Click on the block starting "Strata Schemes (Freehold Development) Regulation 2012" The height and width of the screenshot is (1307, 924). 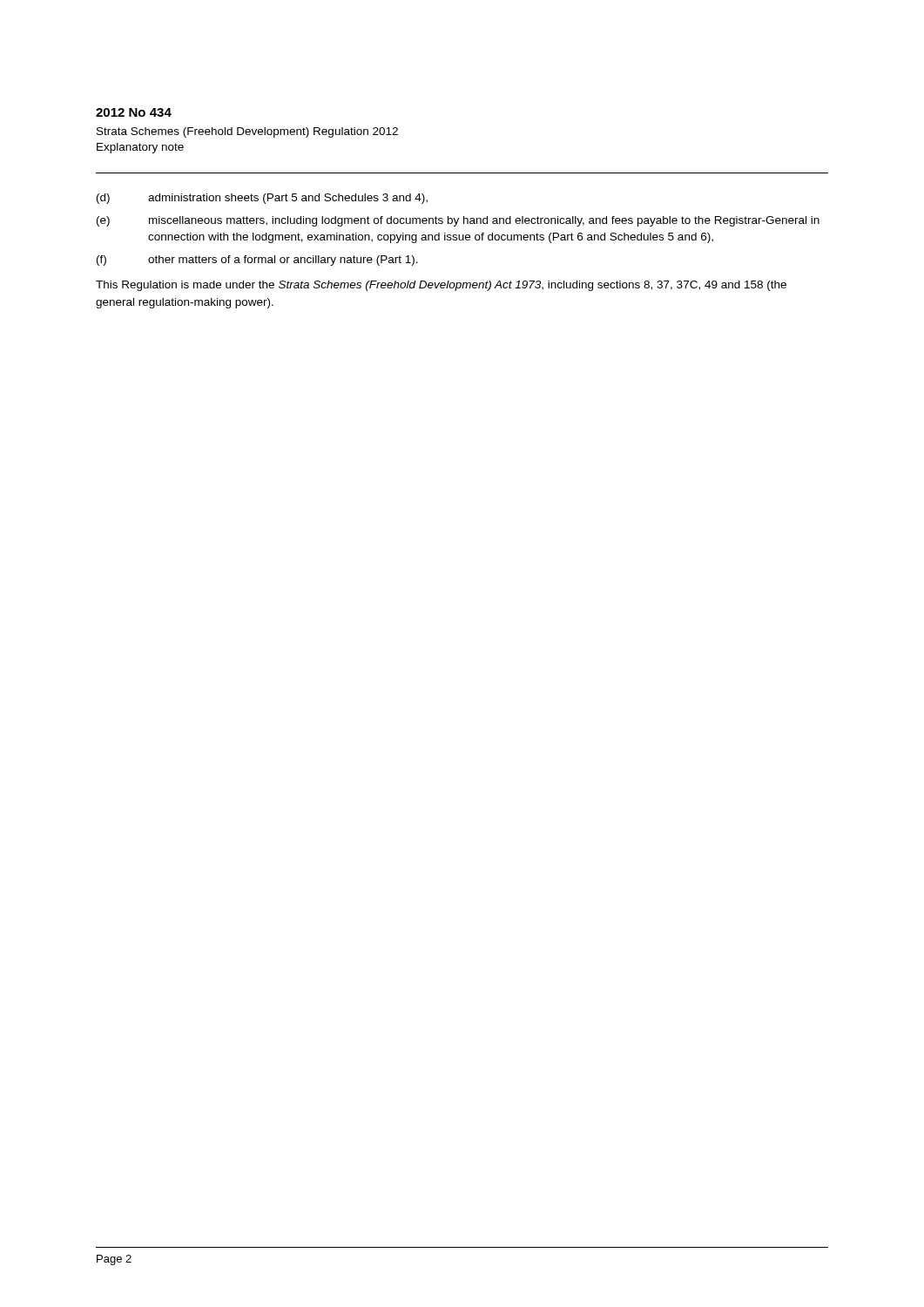(x=247, y=131)
